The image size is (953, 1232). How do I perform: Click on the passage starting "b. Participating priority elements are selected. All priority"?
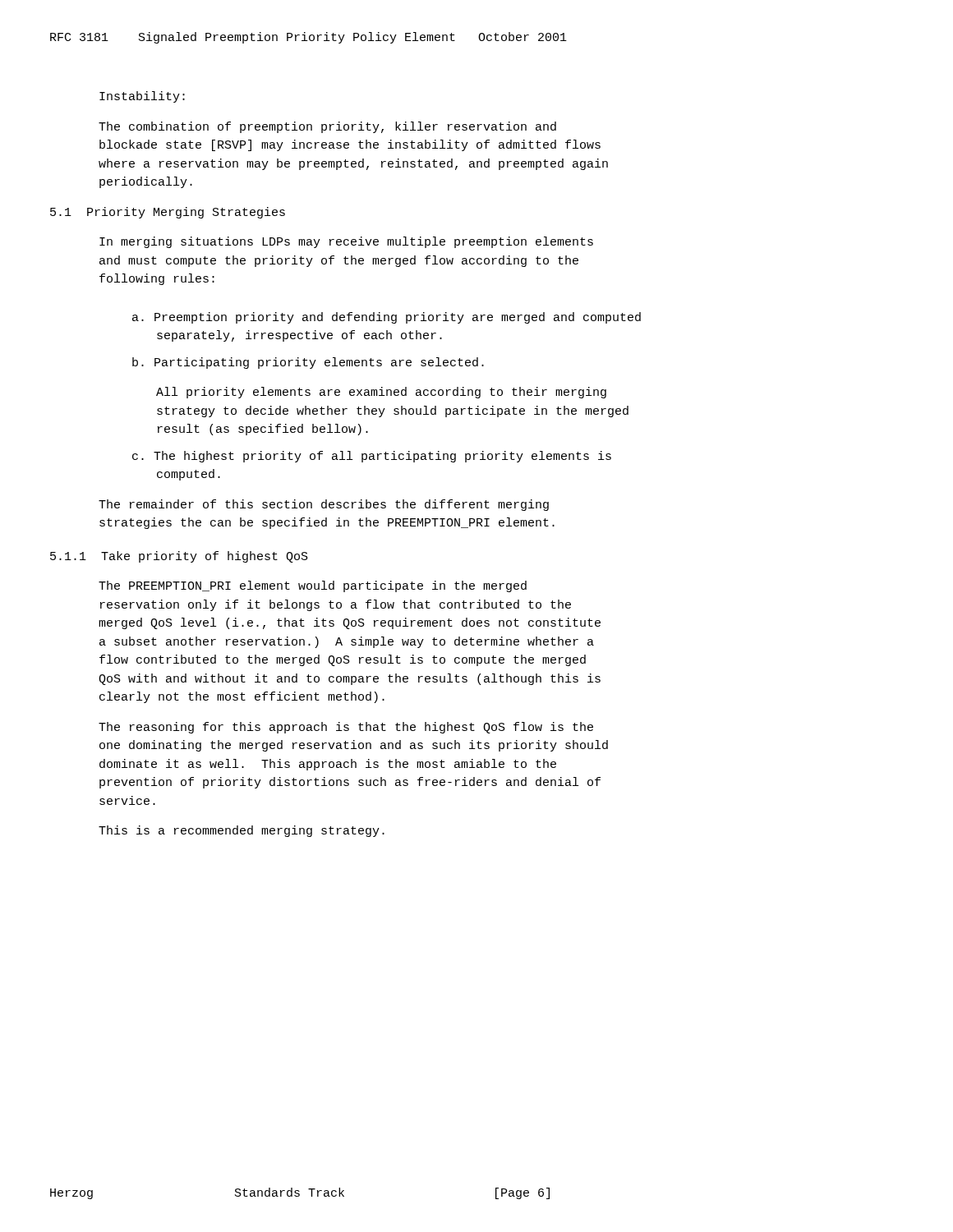(518, 398)
